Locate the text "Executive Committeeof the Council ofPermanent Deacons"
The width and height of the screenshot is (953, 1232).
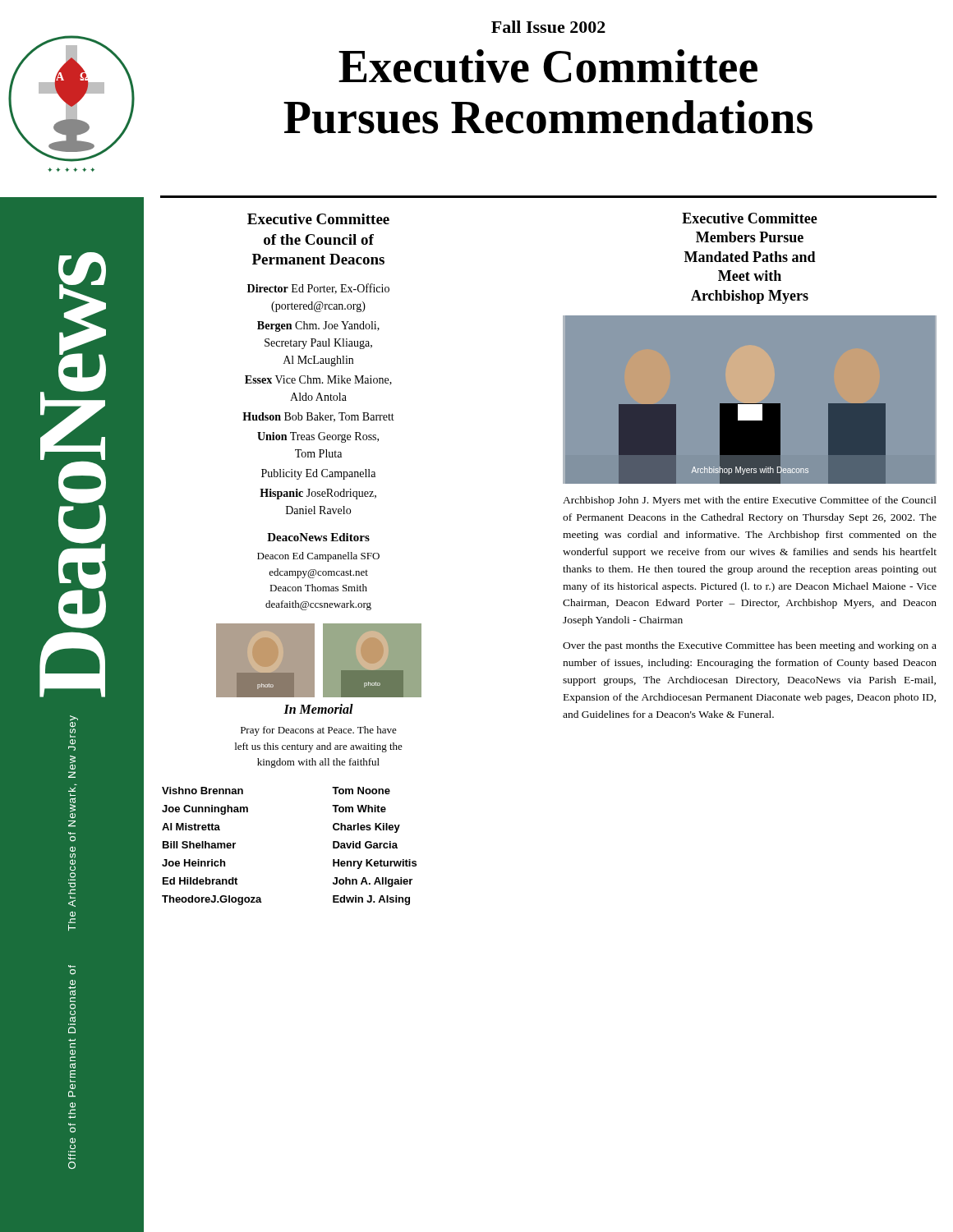[x=318, y=239]
